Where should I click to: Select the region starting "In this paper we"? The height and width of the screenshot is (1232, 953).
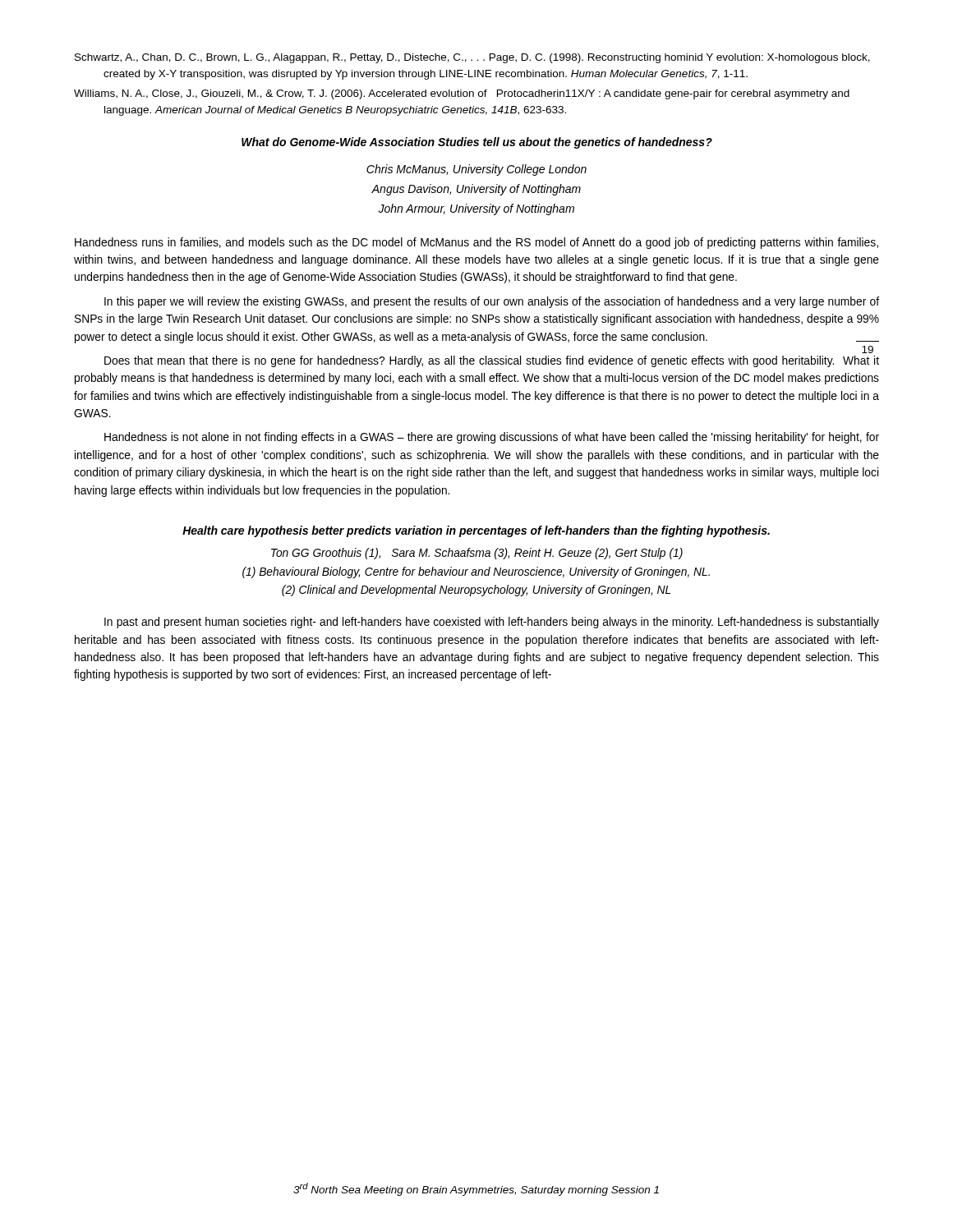(476, 319)
